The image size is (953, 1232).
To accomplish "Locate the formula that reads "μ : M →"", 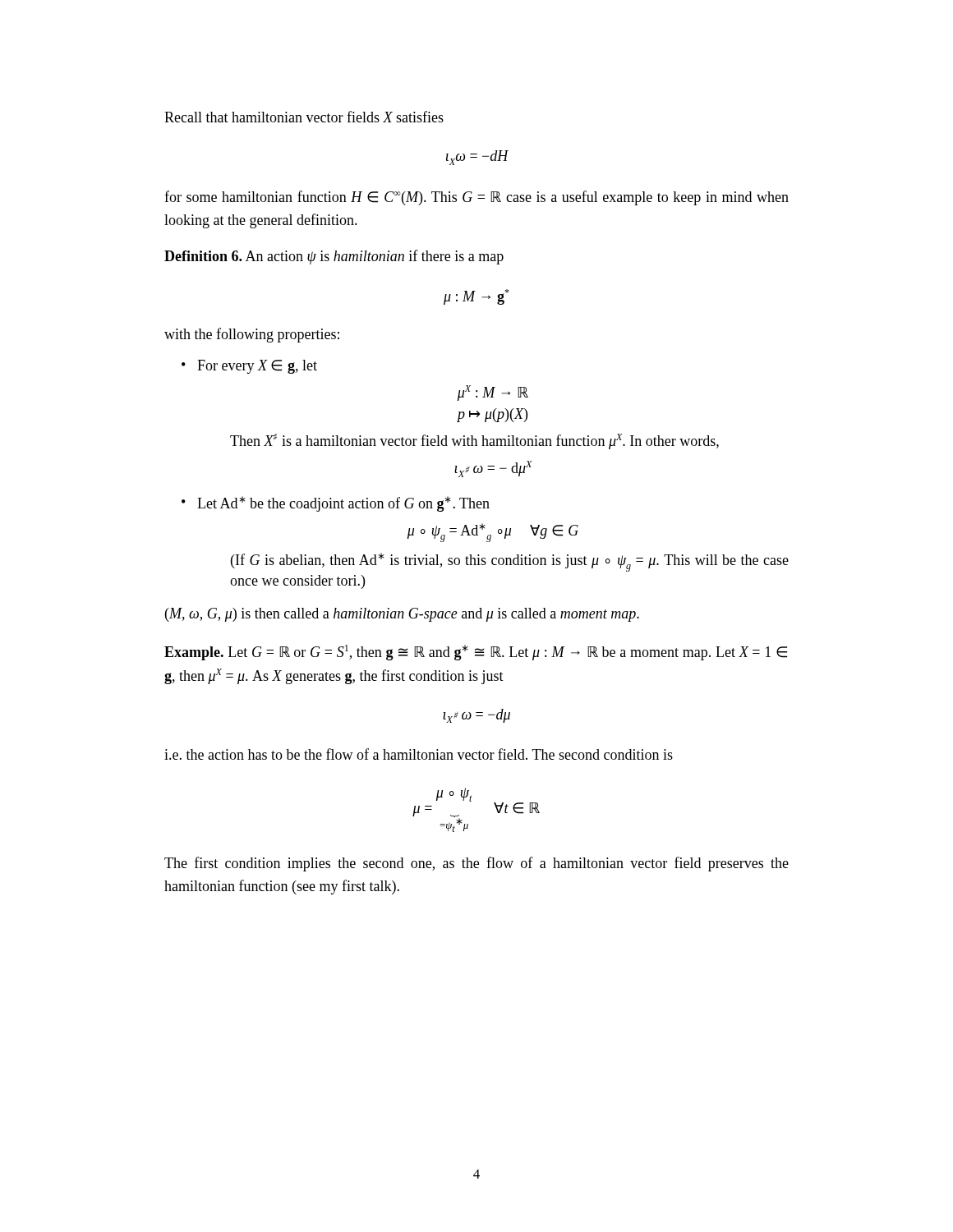I will tap(476, 296).
